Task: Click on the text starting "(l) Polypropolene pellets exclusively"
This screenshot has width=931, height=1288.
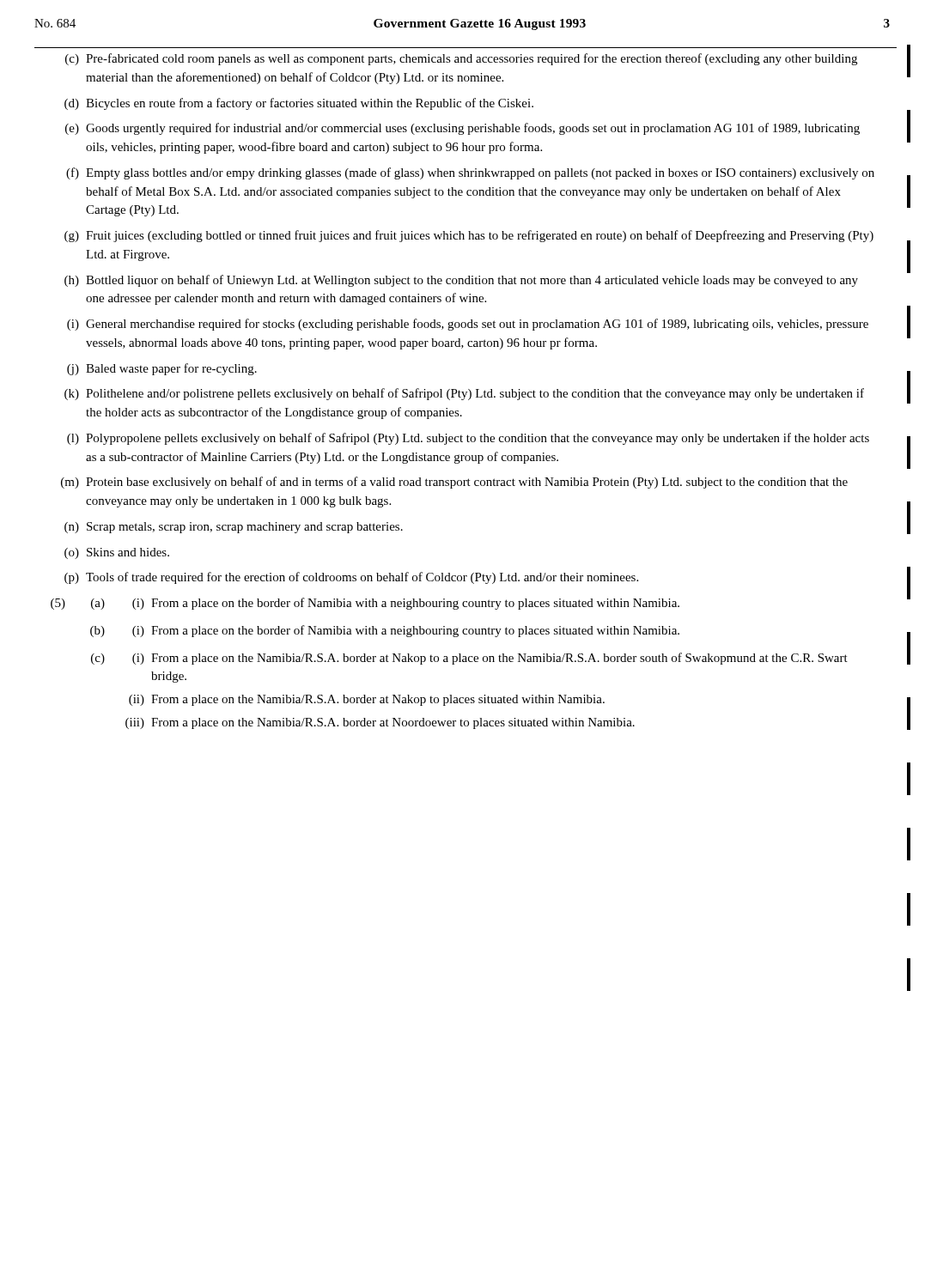Action: (x=455, y=448)
